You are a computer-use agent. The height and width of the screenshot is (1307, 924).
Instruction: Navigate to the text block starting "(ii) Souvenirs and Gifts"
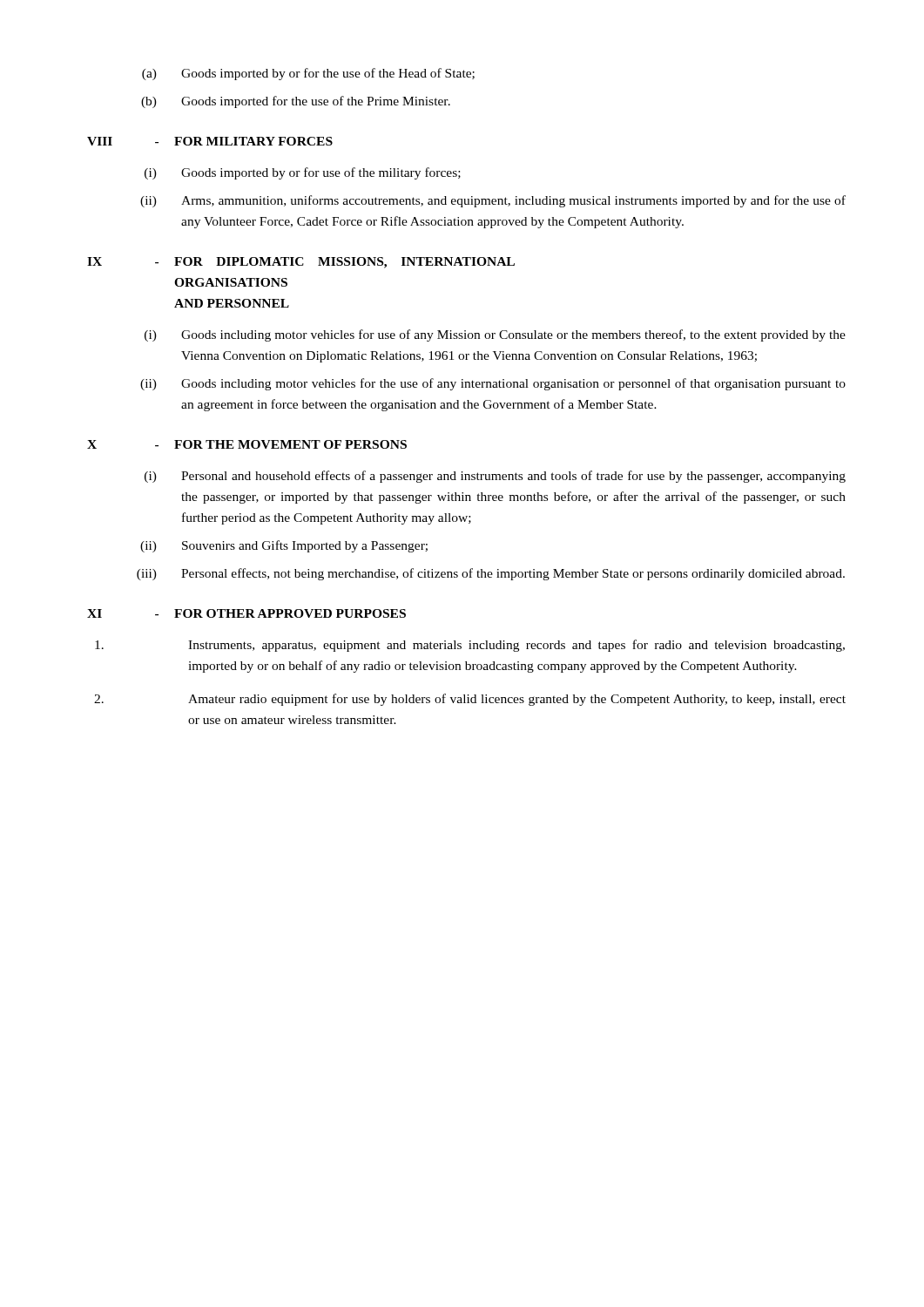284,546
